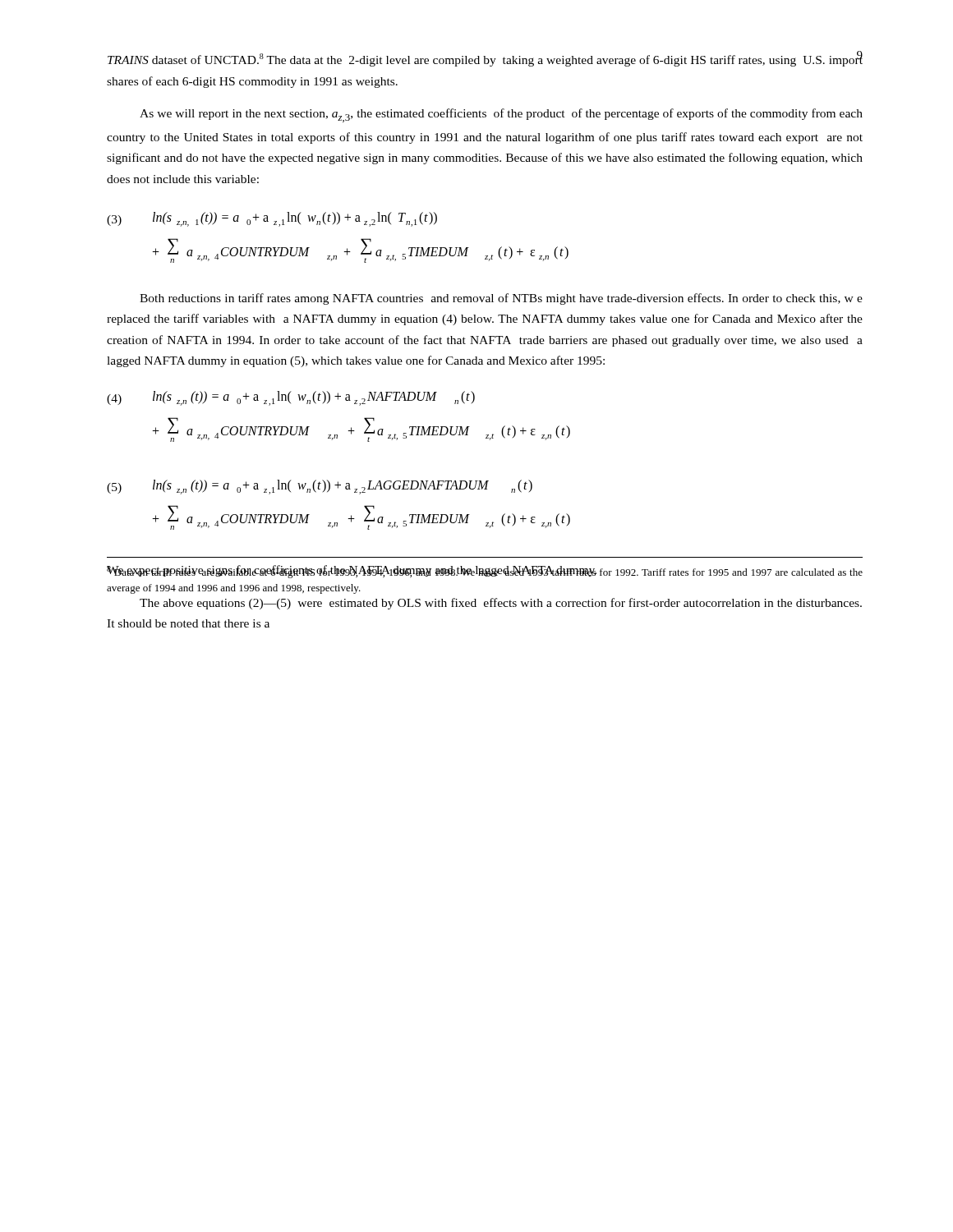Select the formula with the text "(3) ln(s z,n, 1 (t))"

click(x=272, y=219)
